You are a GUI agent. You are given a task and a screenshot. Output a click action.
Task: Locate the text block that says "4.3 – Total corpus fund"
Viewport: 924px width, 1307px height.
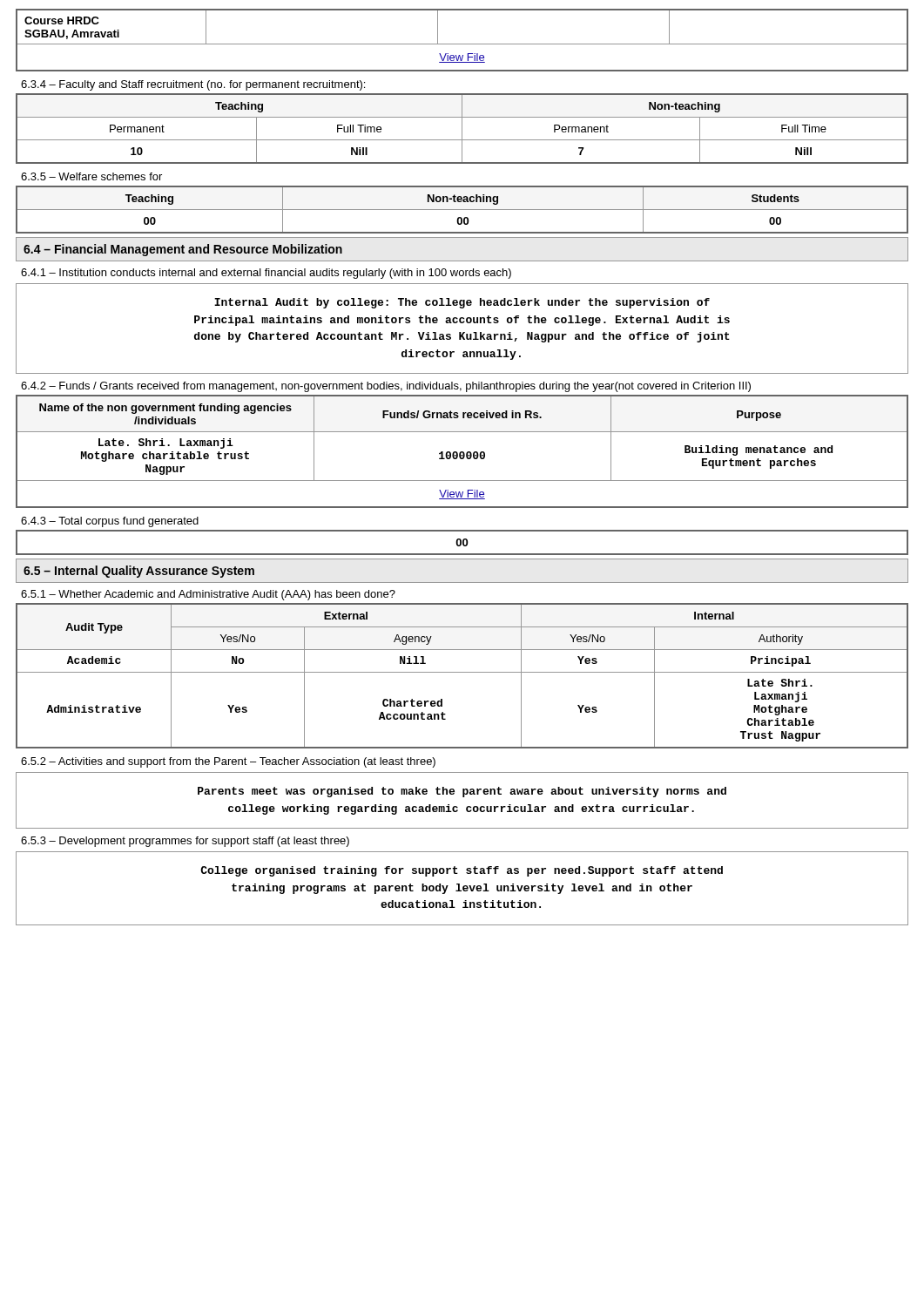pyautogui.click(x=110, y=521)
